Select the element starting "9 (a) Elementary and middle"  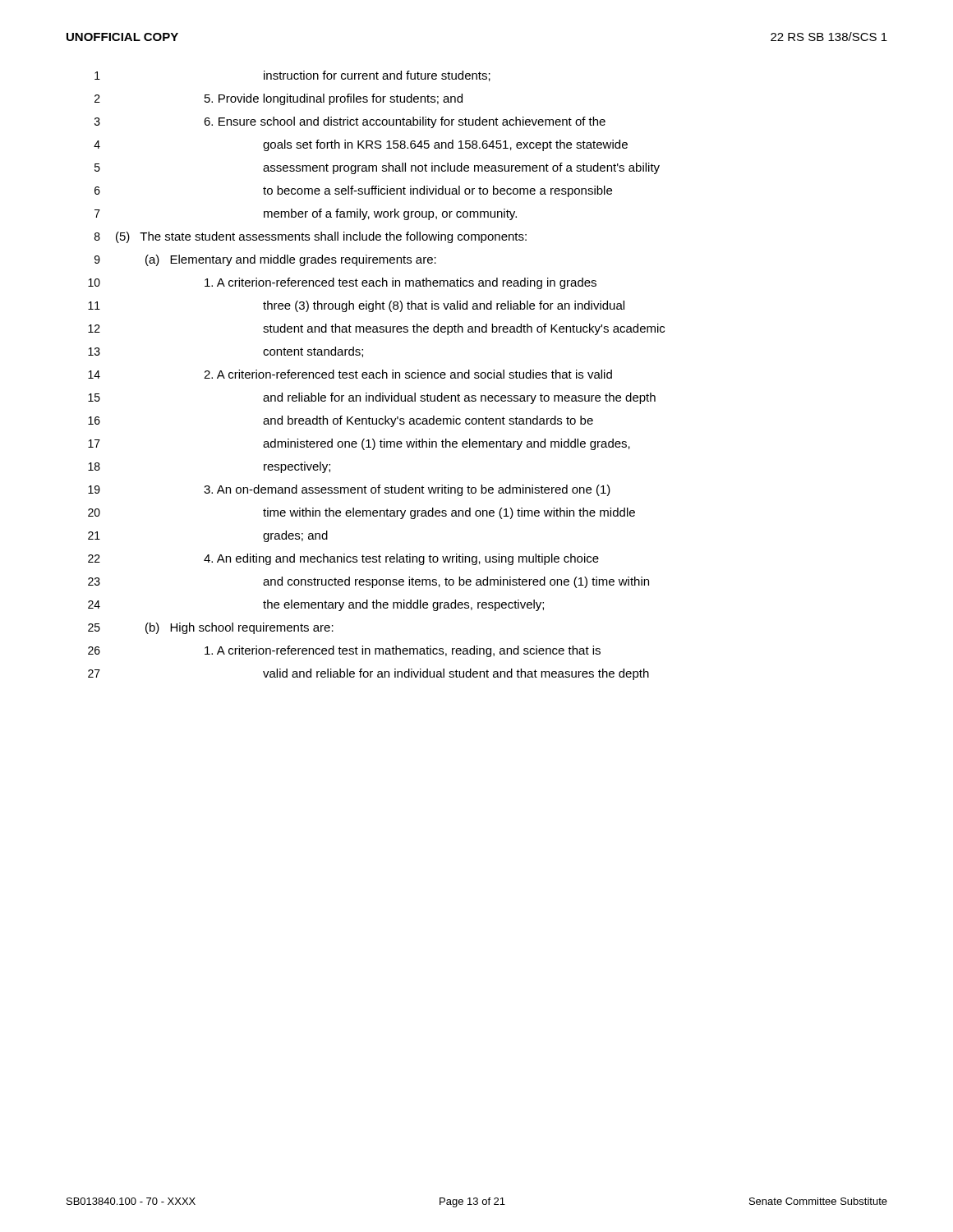[265, 260]
